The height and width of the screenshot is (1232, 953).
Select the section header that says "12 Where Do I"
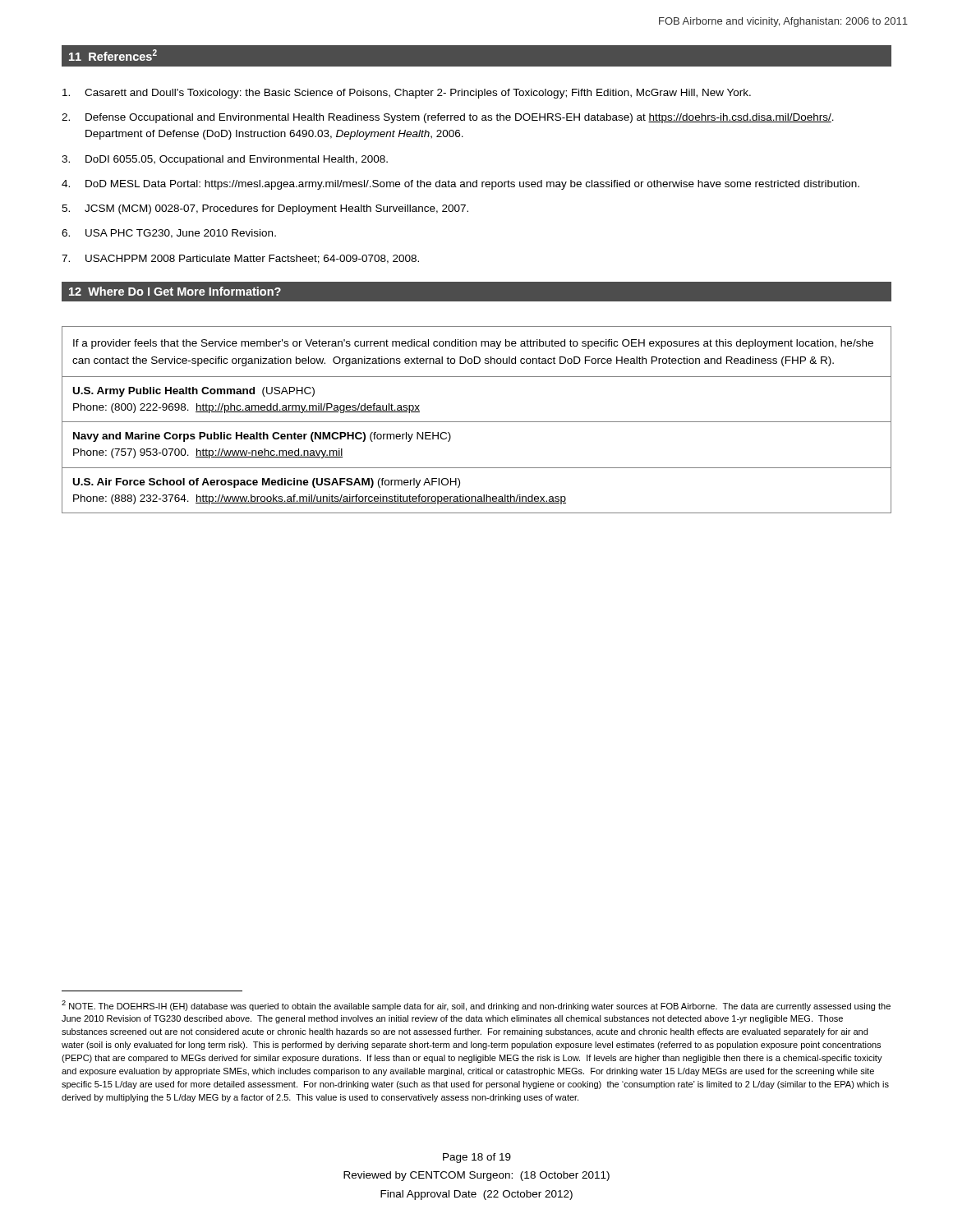click(175, 291)
